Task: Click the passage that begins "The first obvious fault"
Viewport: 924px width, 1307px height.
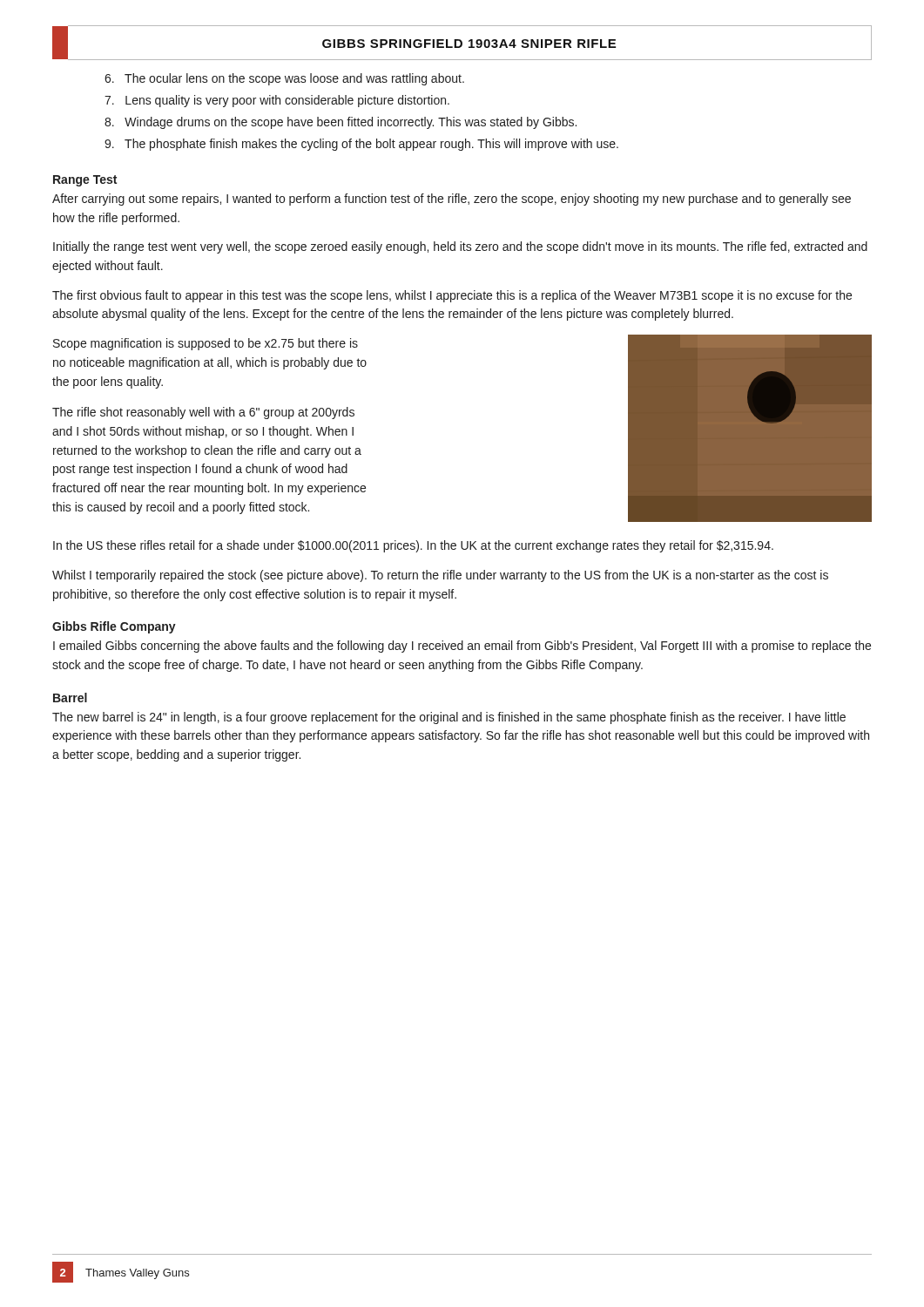Action: 452,305
